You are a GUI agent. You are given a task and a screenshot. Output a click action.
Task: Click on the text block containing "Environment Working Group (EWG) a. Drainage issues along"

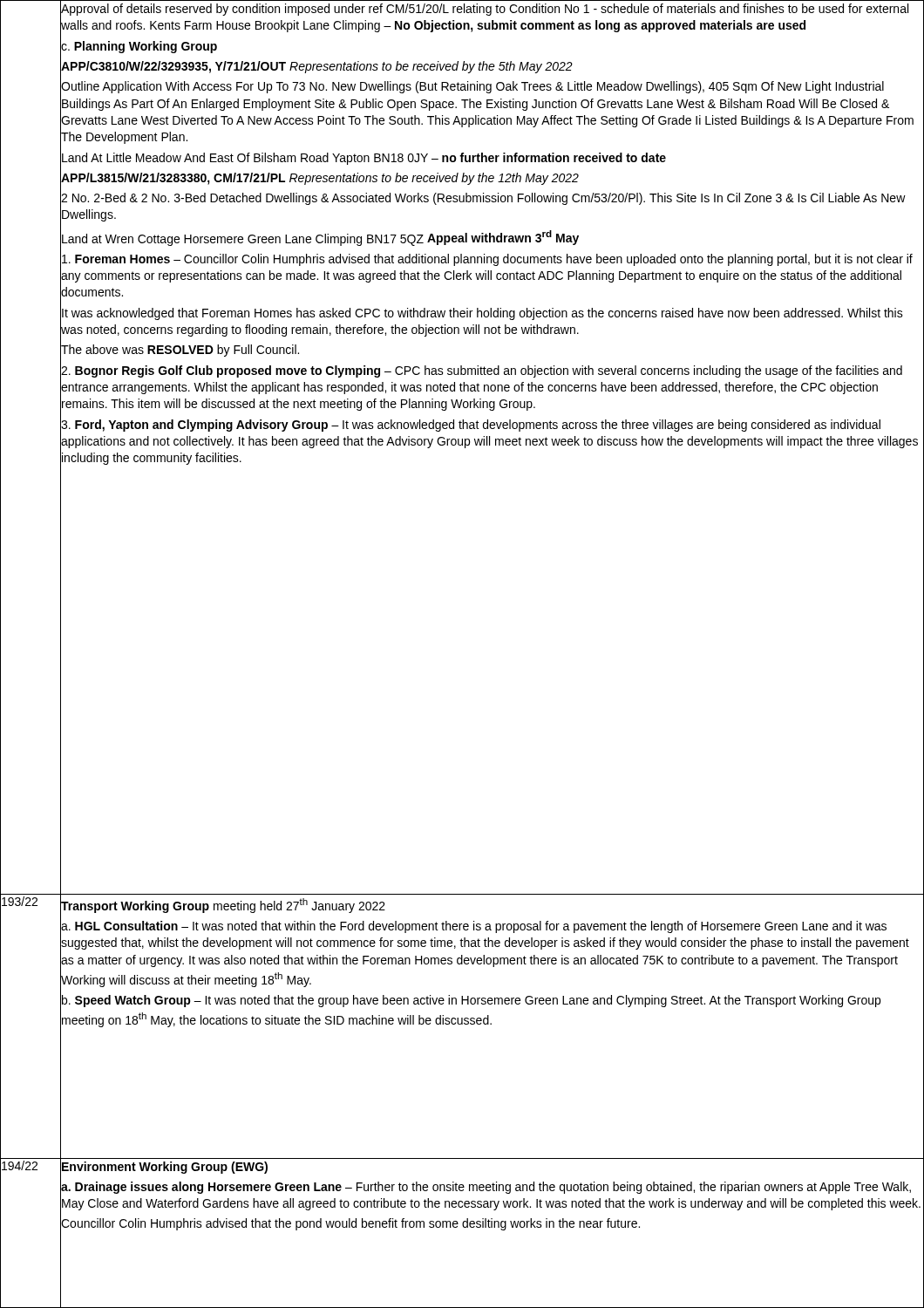point(492,1196)
